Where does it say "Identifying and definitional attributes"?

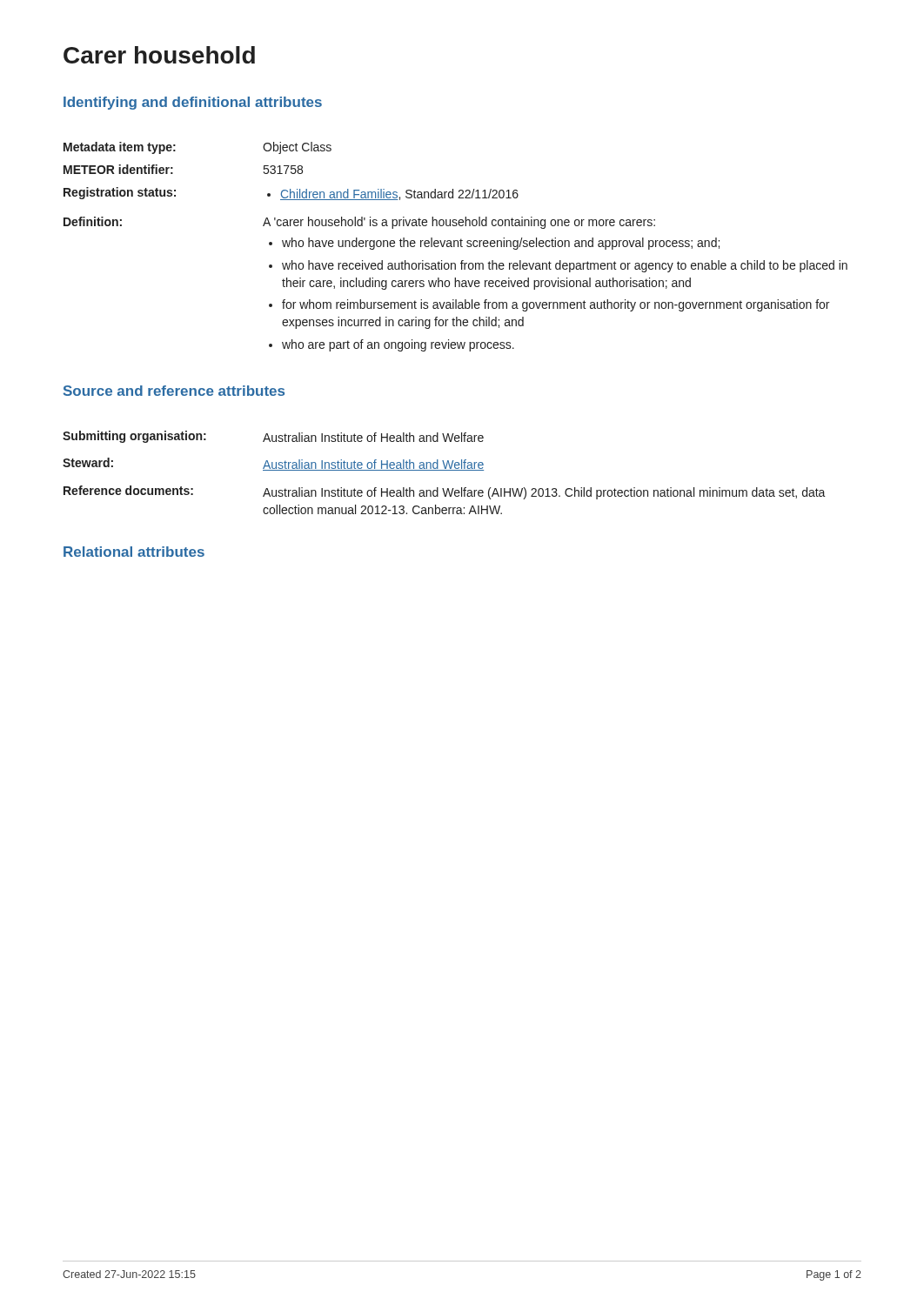193,103
